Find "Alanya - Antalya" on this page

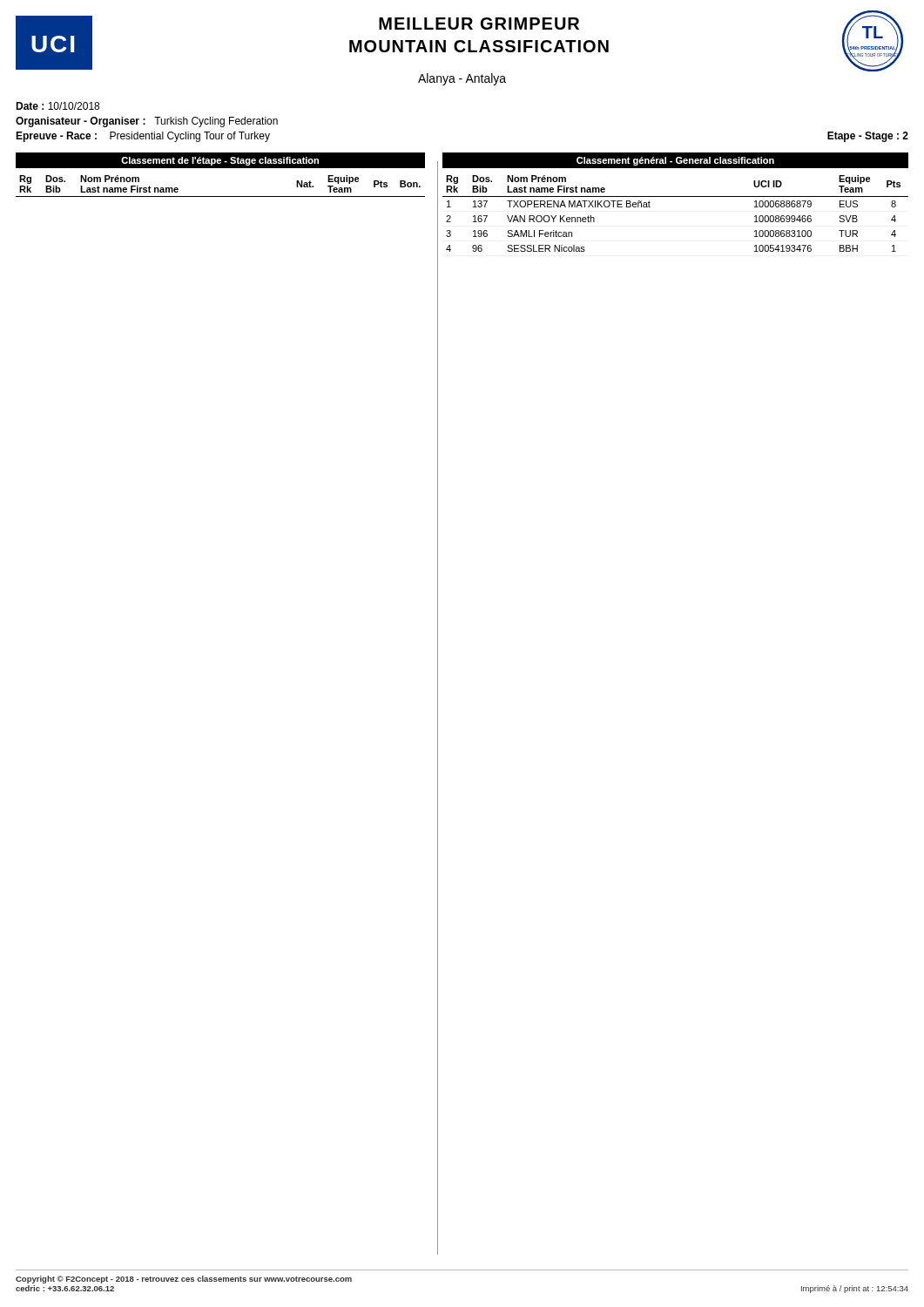[462, 78]
